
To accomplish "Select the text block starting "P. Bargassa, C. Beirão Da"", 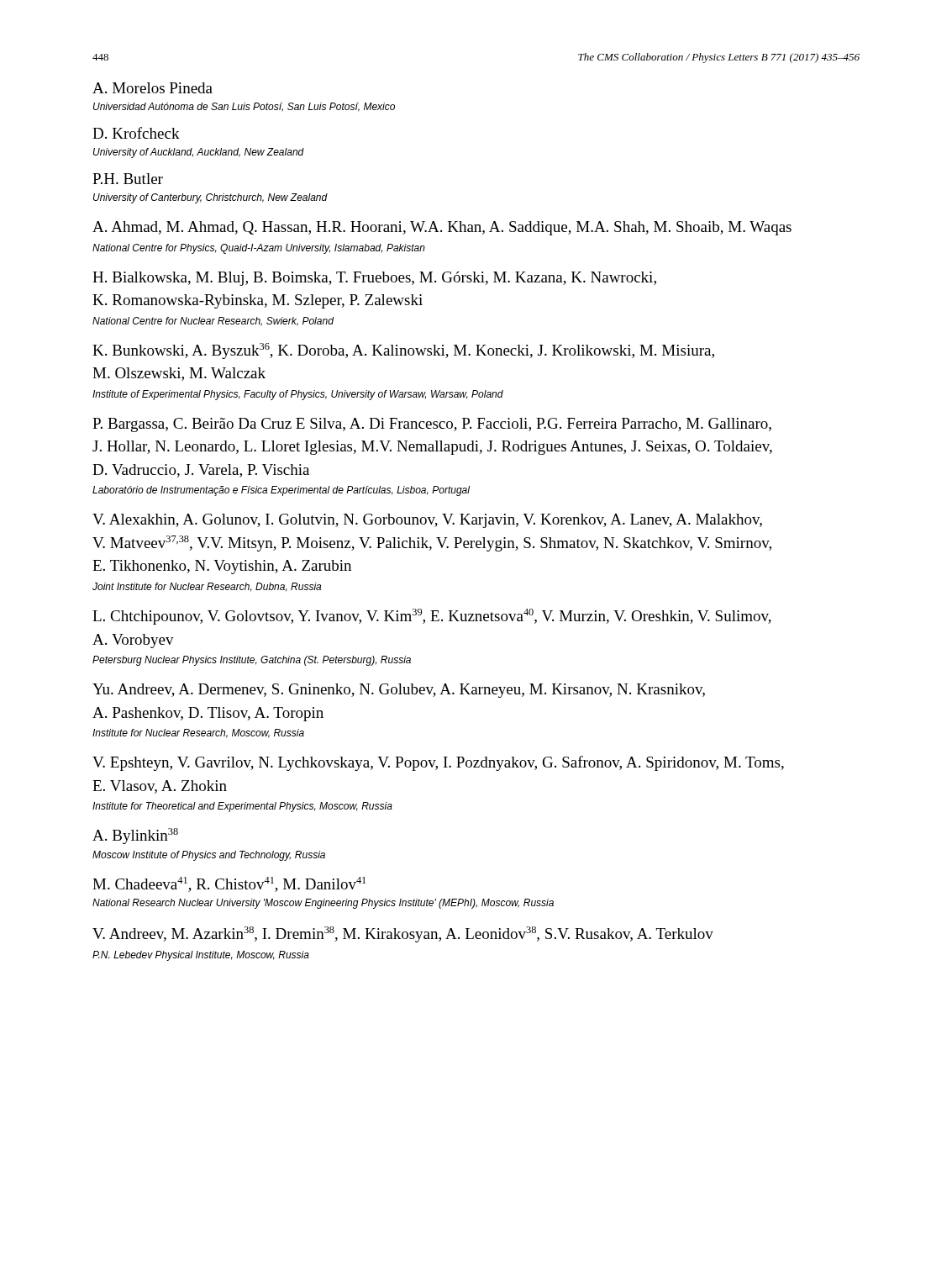I will coord(433,446).
